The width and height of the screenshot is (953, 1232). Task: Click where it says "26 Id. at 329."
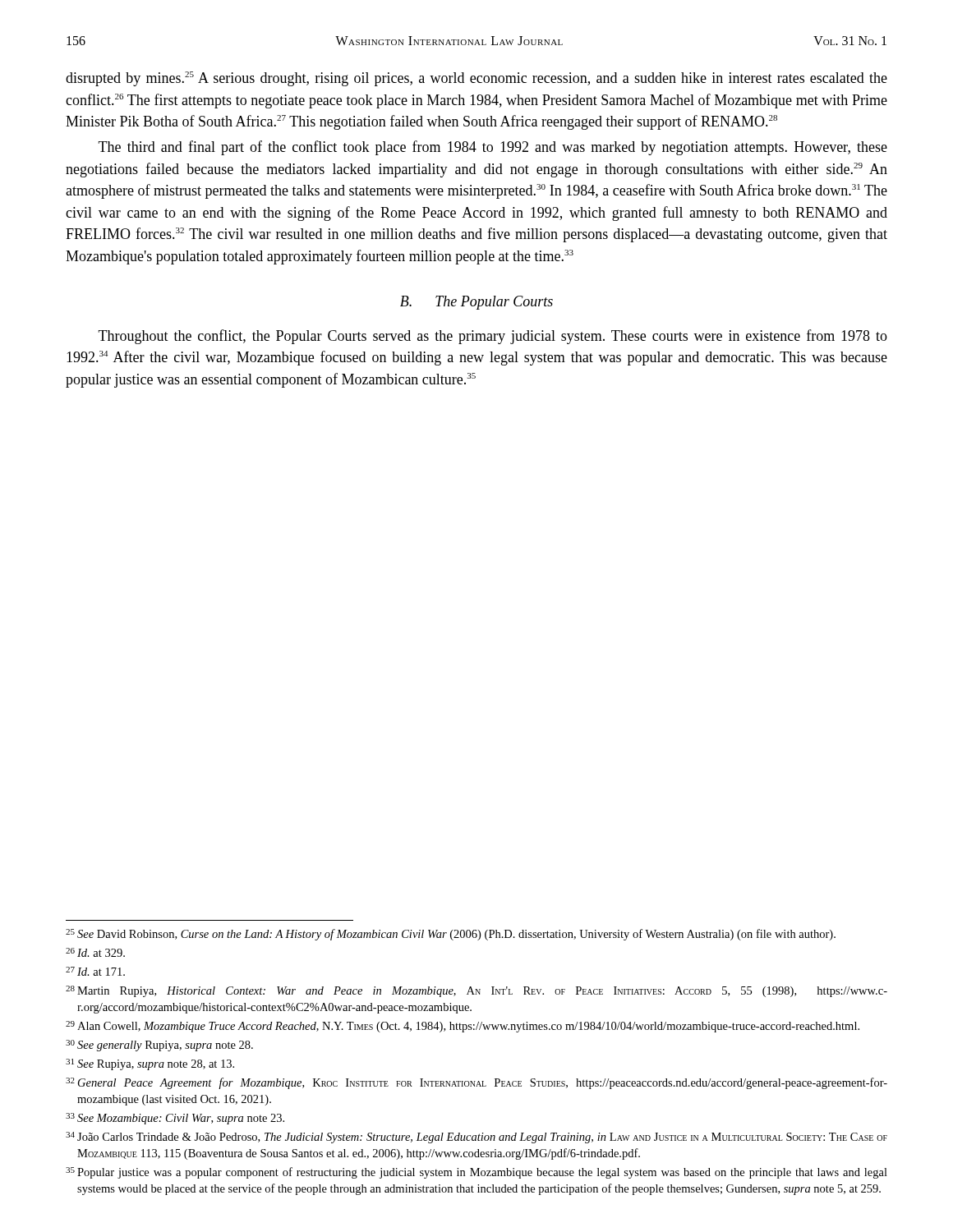[x=95, y=952]
